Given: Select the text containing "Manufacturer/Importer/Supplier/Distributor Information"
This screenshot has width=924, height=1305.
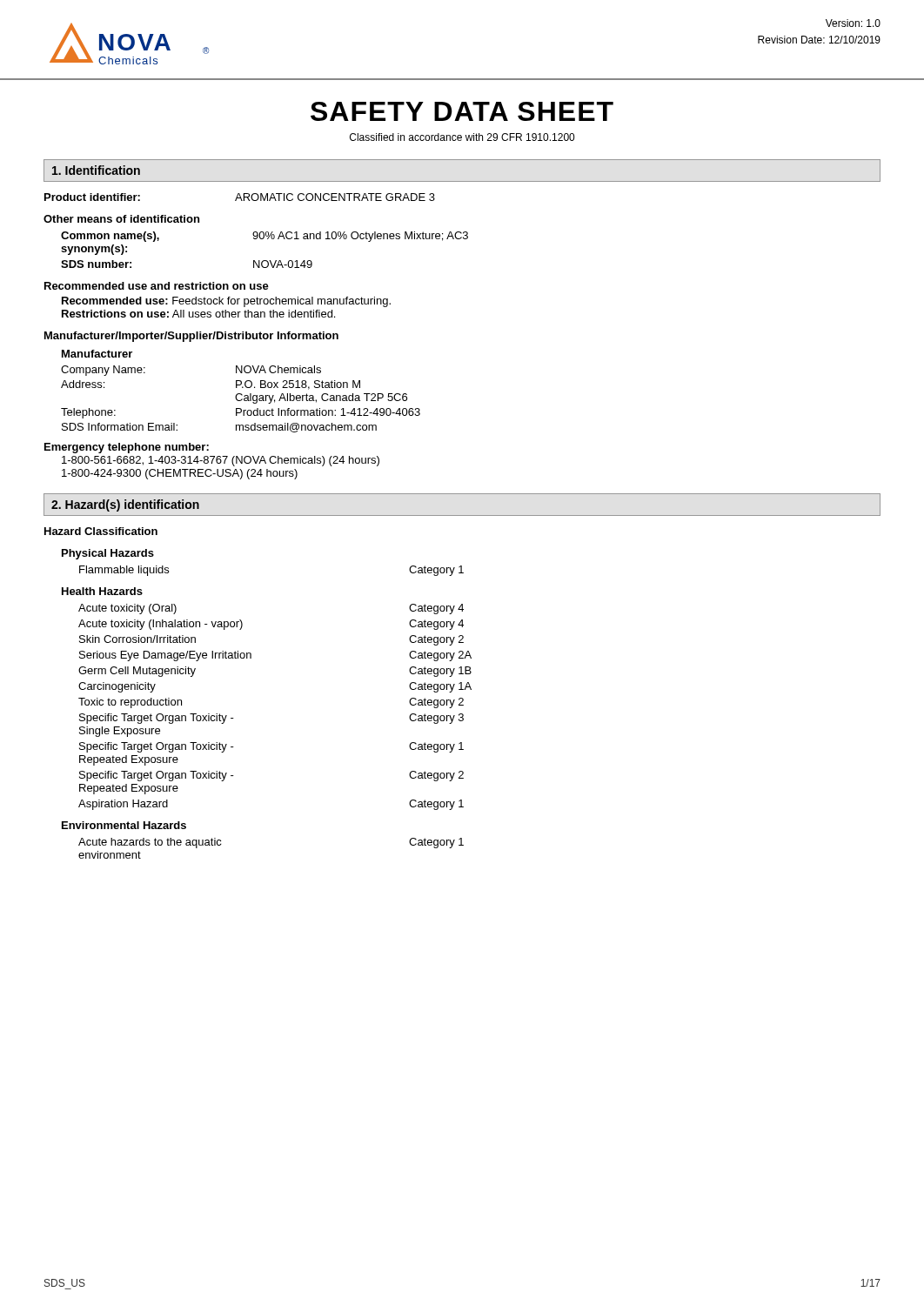Looking at the screenshot, I should 191,337.
